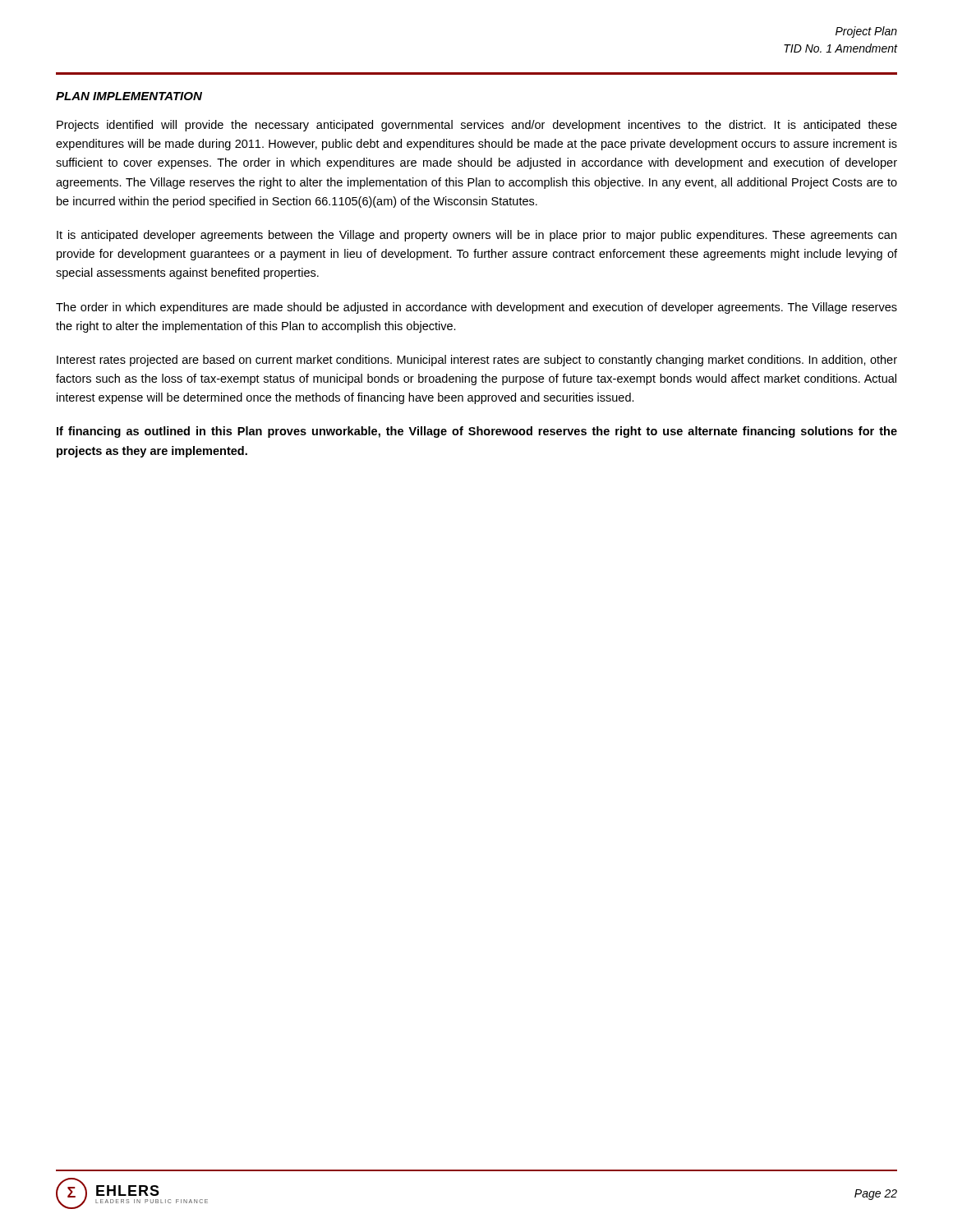
Task: Point to the block beginning "If financing as"
Action: click(476, 441)
